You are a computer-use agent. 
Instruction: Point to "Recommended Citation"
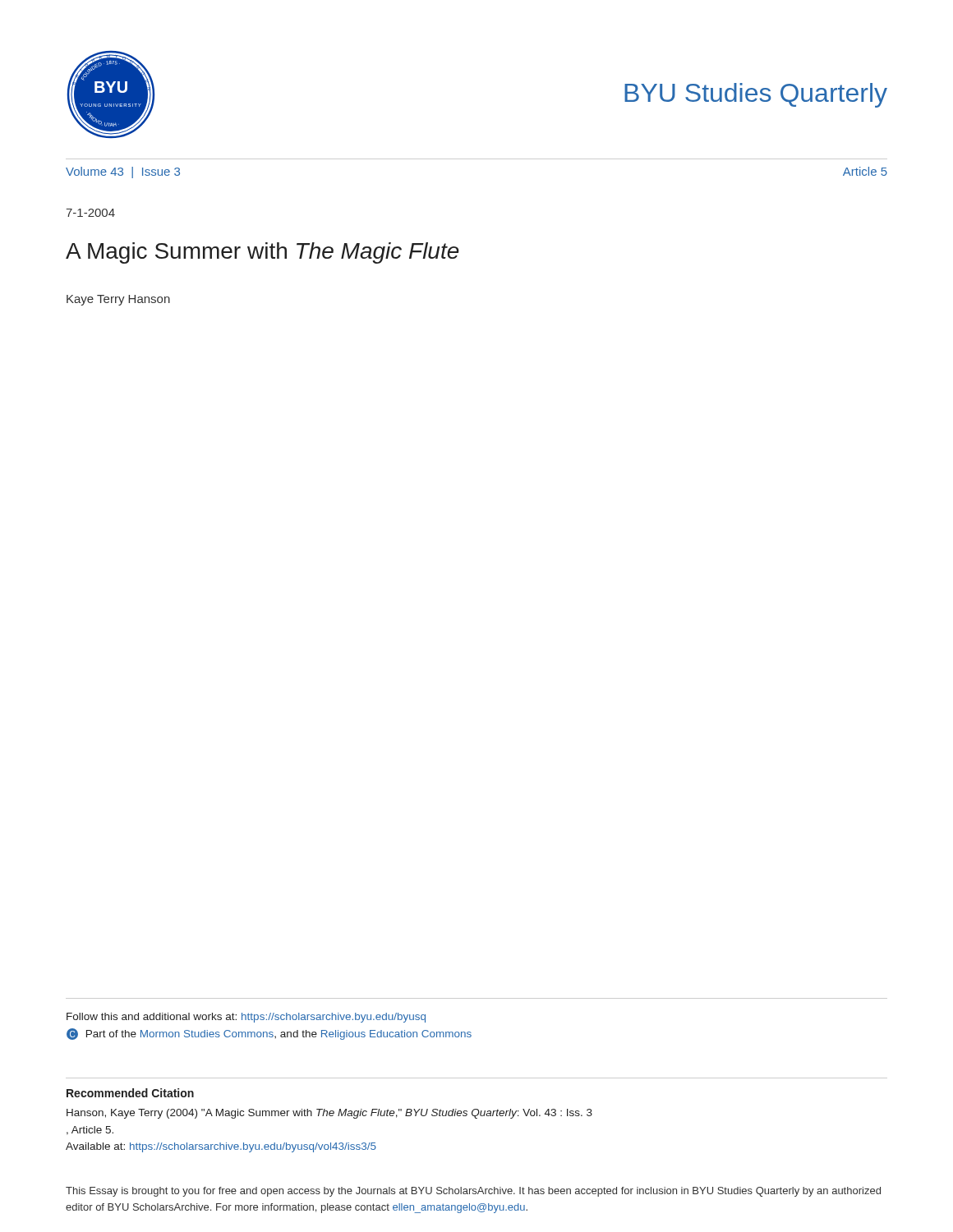(130, 1093)
